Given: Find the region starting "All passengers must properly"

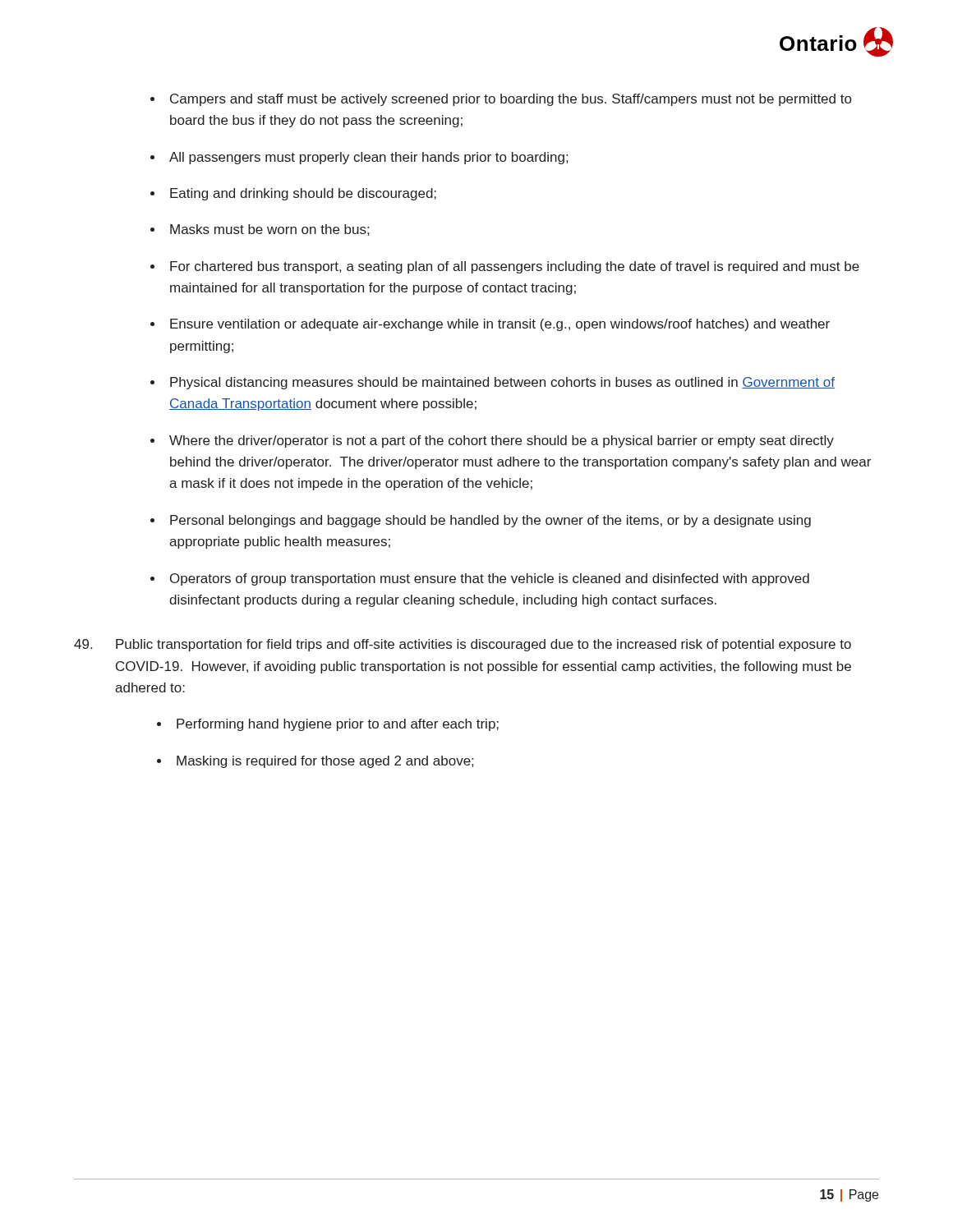Looking at the screenshot, I should 522,158.
